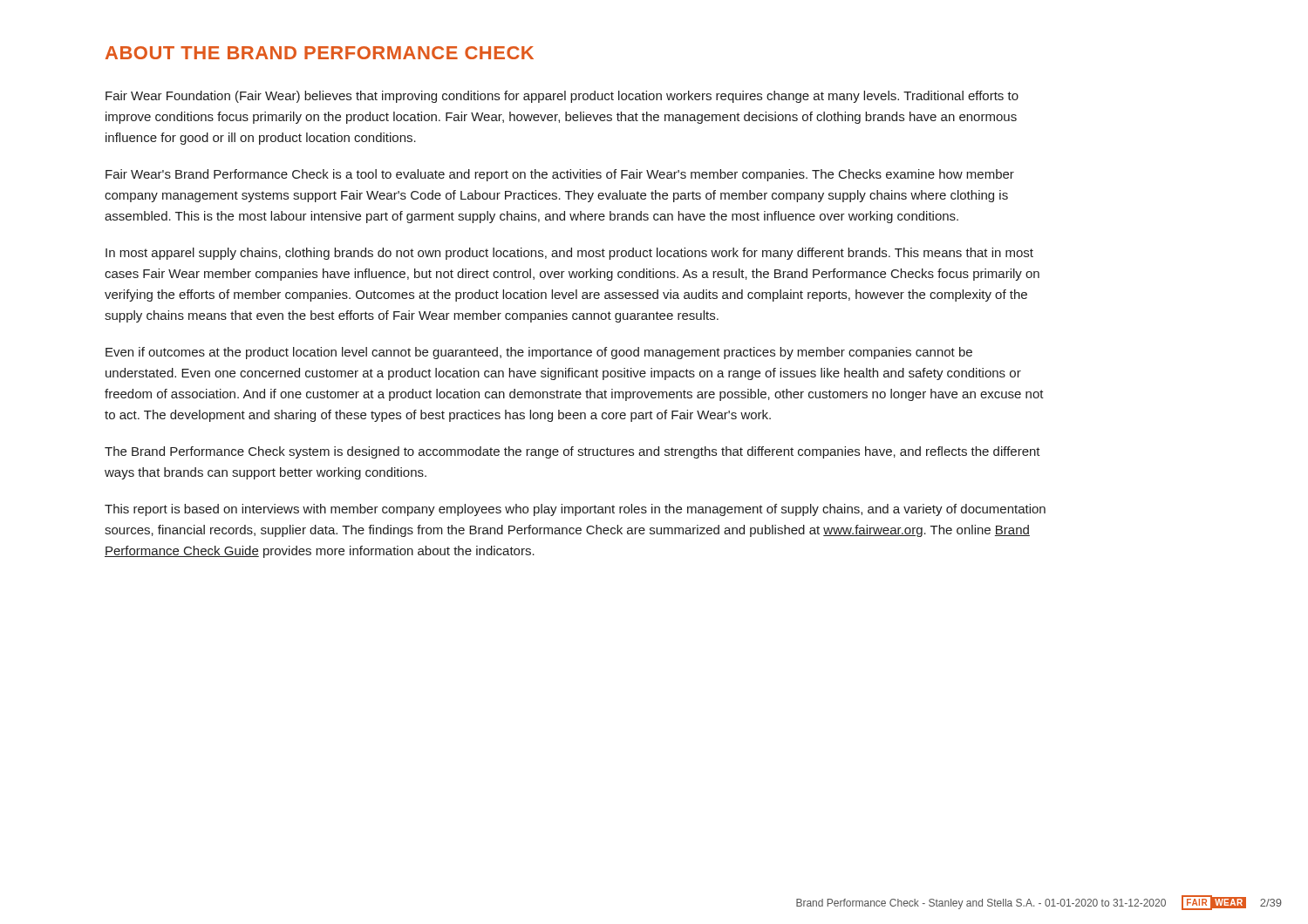1308x924 pixels.
Task: Navigate to the element starting "This report is based on interviews"
Action: (x=575, y=530)
